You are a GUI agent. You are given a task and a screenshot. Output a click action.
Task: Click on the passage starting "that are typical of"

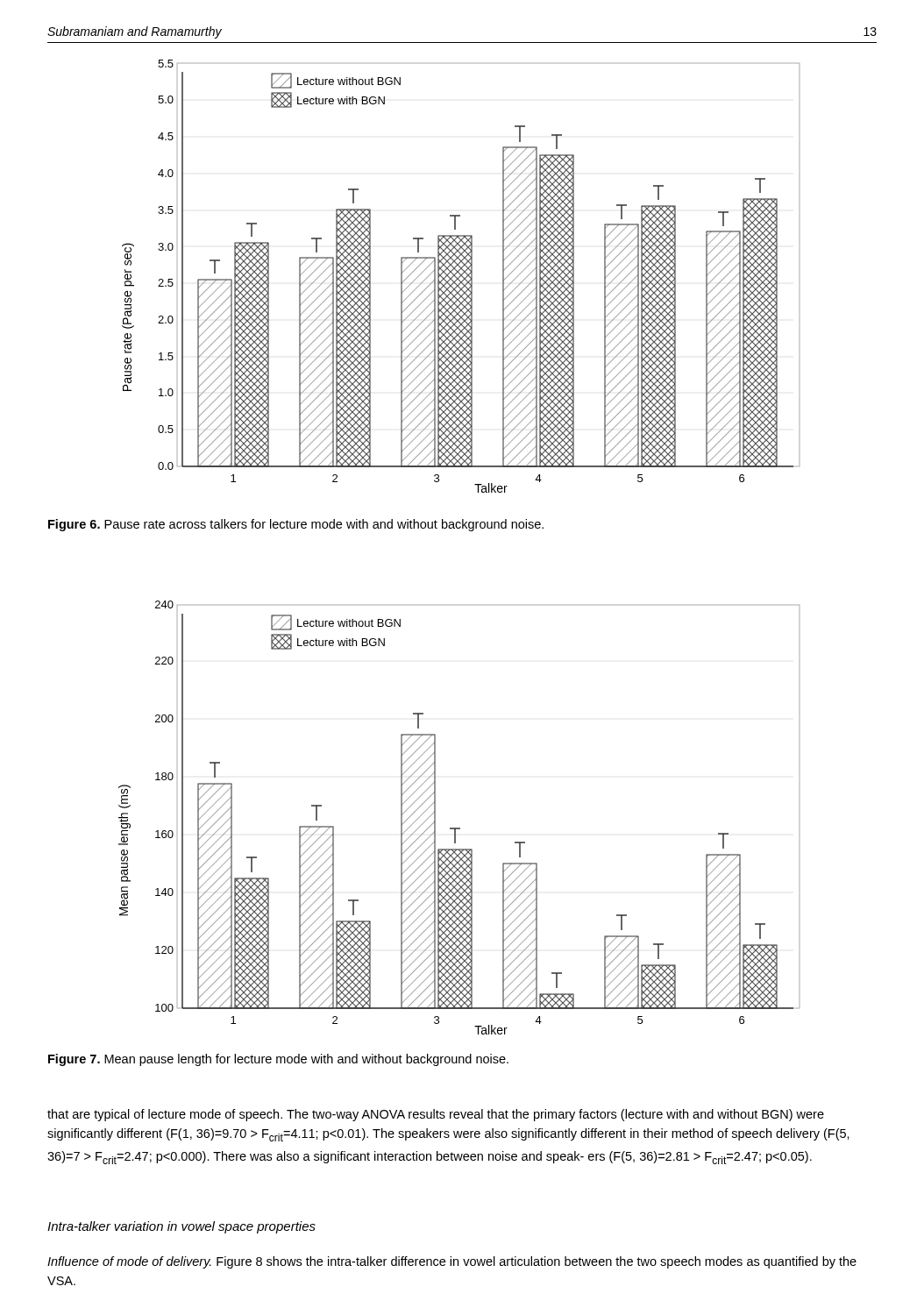point(449,1137)
